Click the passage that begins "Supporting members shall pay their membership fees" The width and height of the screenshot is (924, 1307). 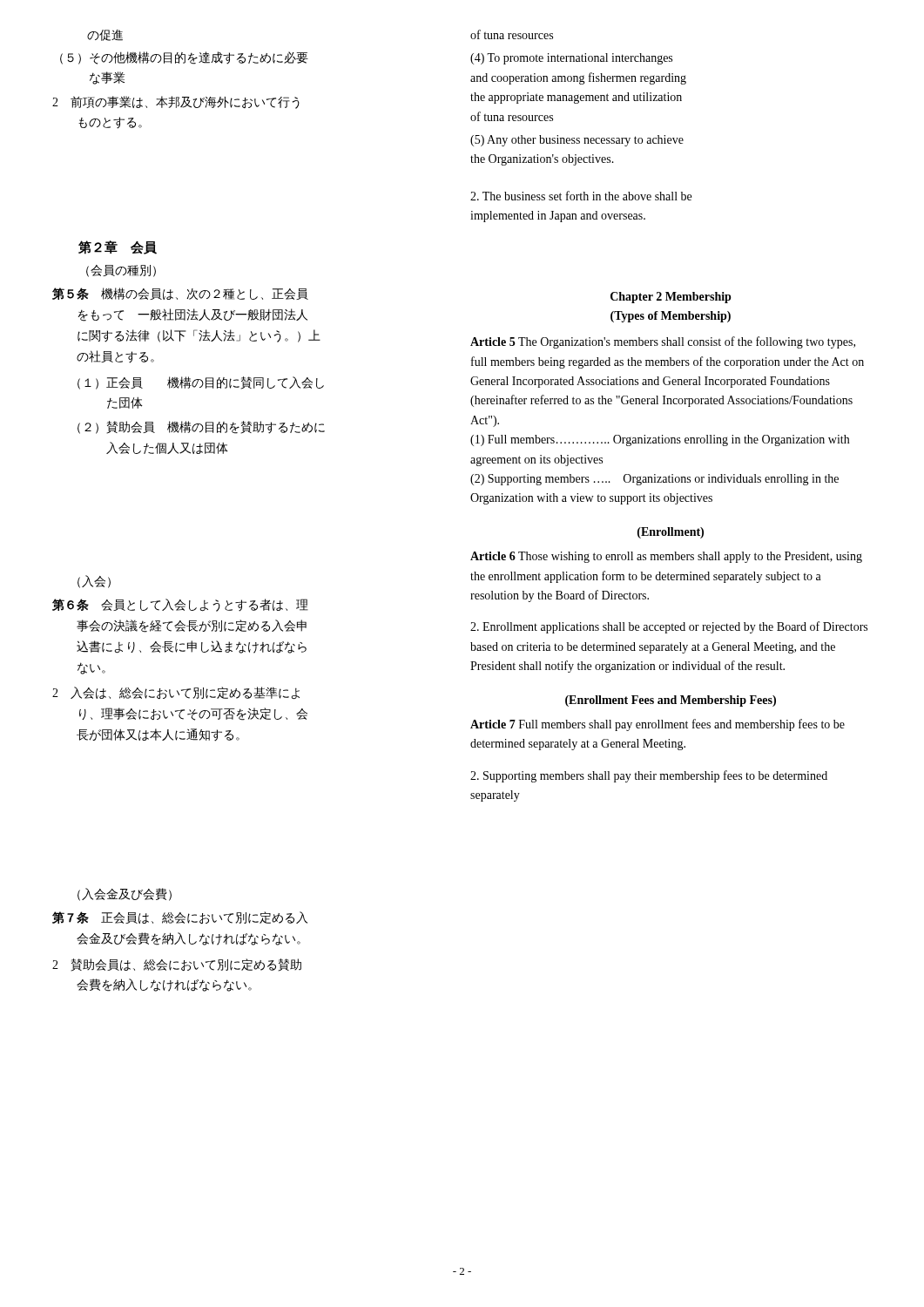tap(649, 785)
